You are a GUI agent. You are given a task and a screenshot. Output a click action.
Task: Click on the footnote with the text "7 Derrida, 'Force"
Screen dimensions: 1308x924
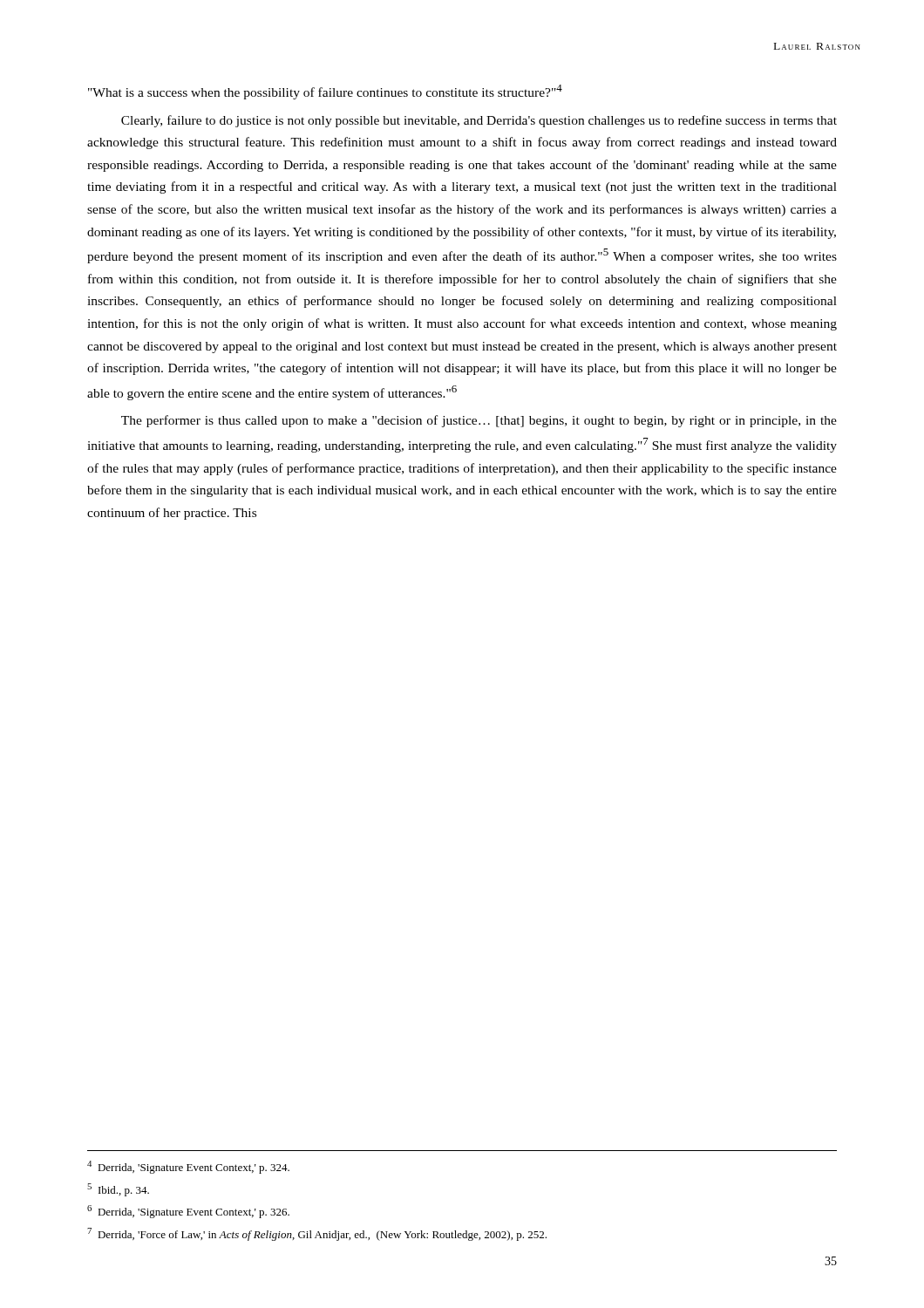click(317, 1233)
